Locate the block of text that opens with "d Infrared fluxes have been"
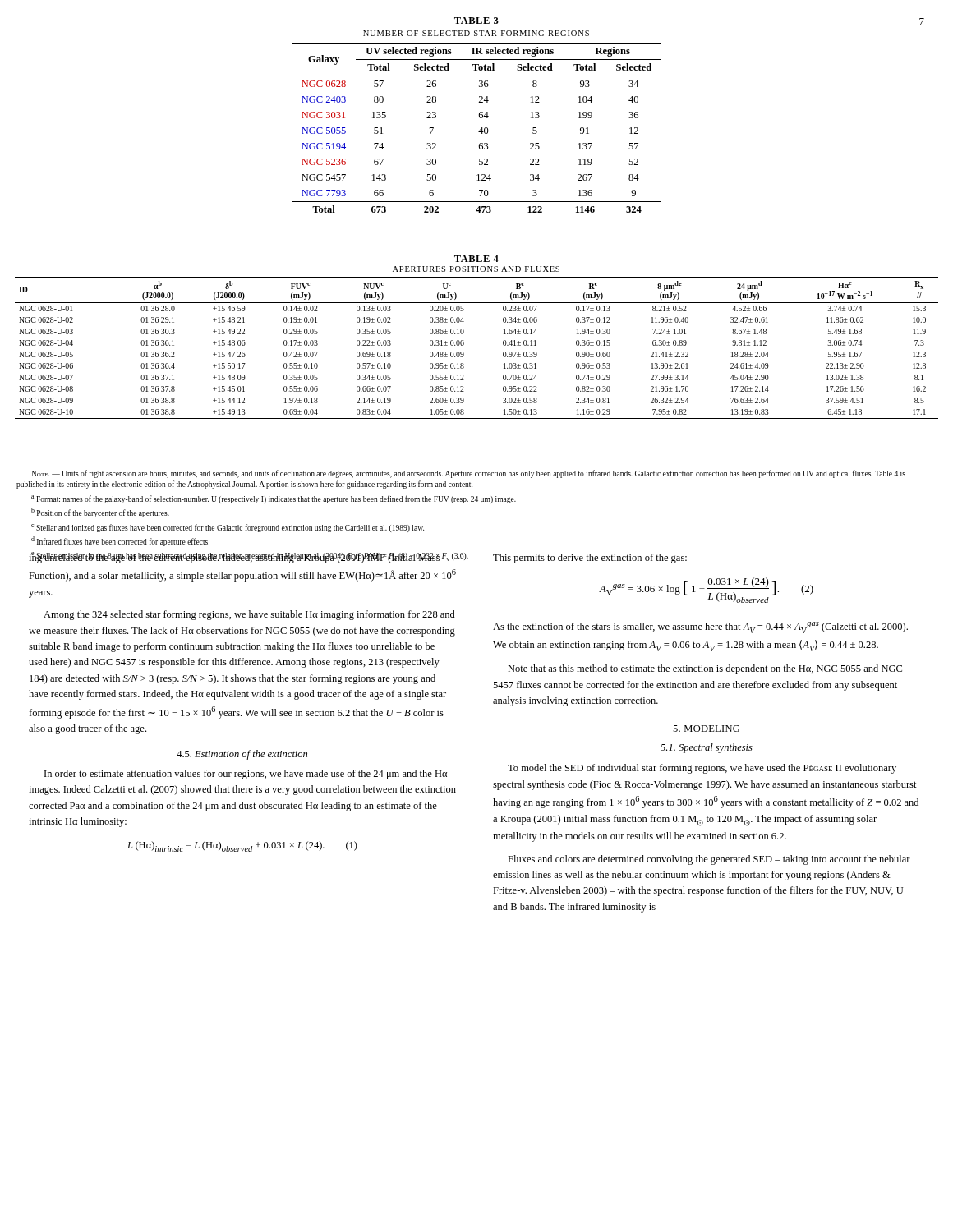Screen dimensions: 1232x953 pyautogui.click(x=121, y=541)
